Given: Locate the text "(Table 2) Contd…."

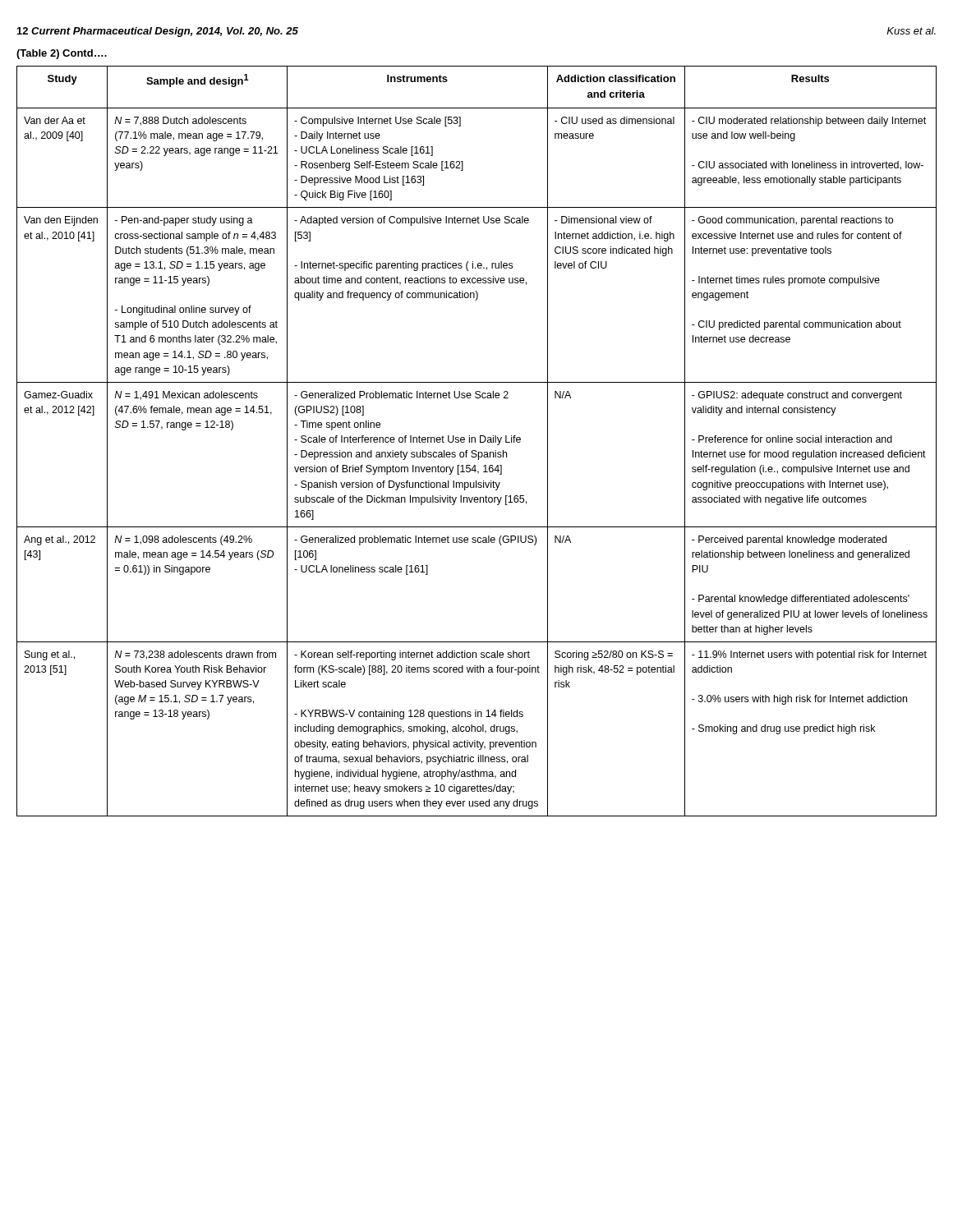Looking at the screenshot, I should (x=62, y=53).
